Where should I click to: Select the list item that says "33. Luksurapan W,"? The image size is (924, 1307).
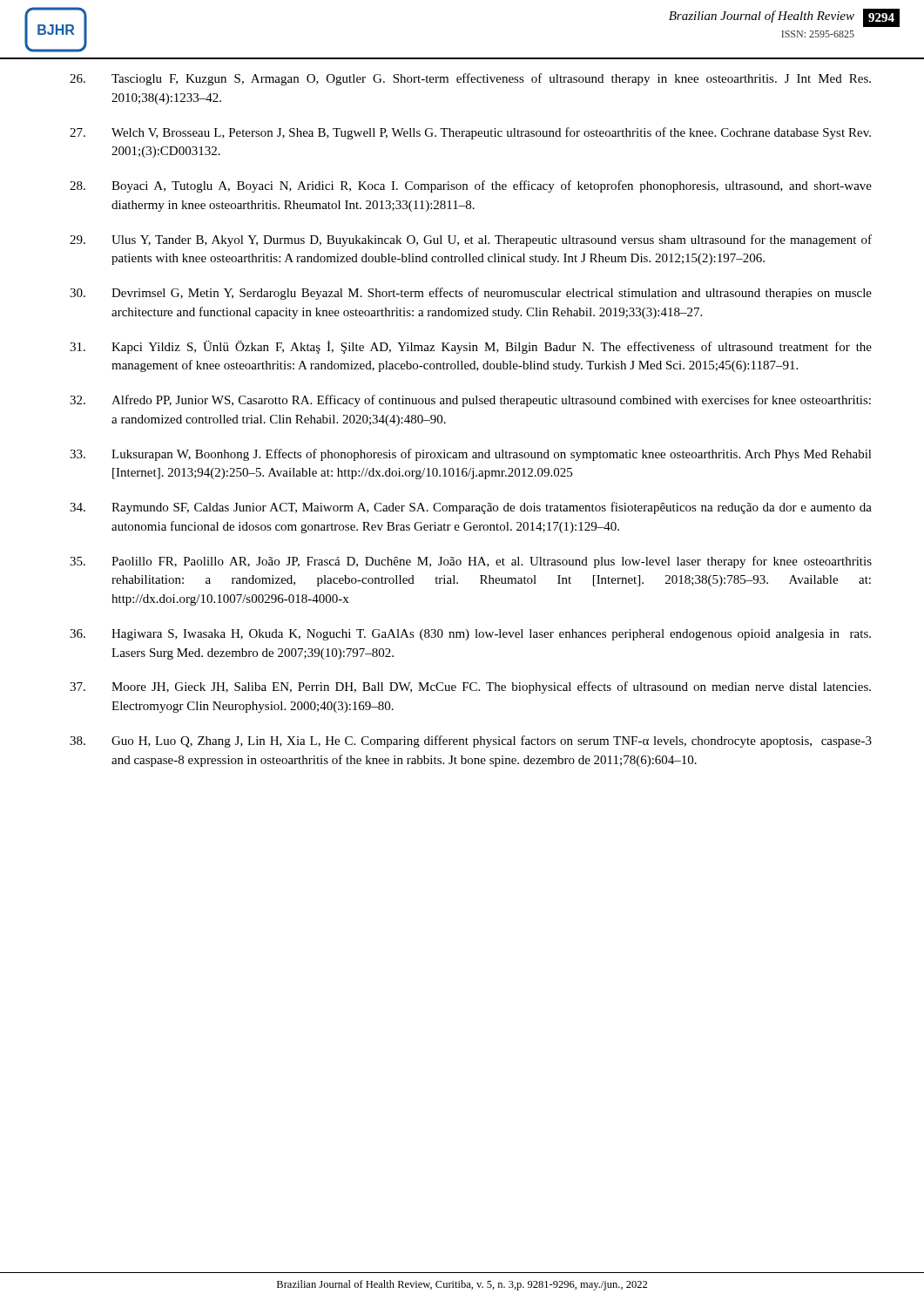coord(471,464)
